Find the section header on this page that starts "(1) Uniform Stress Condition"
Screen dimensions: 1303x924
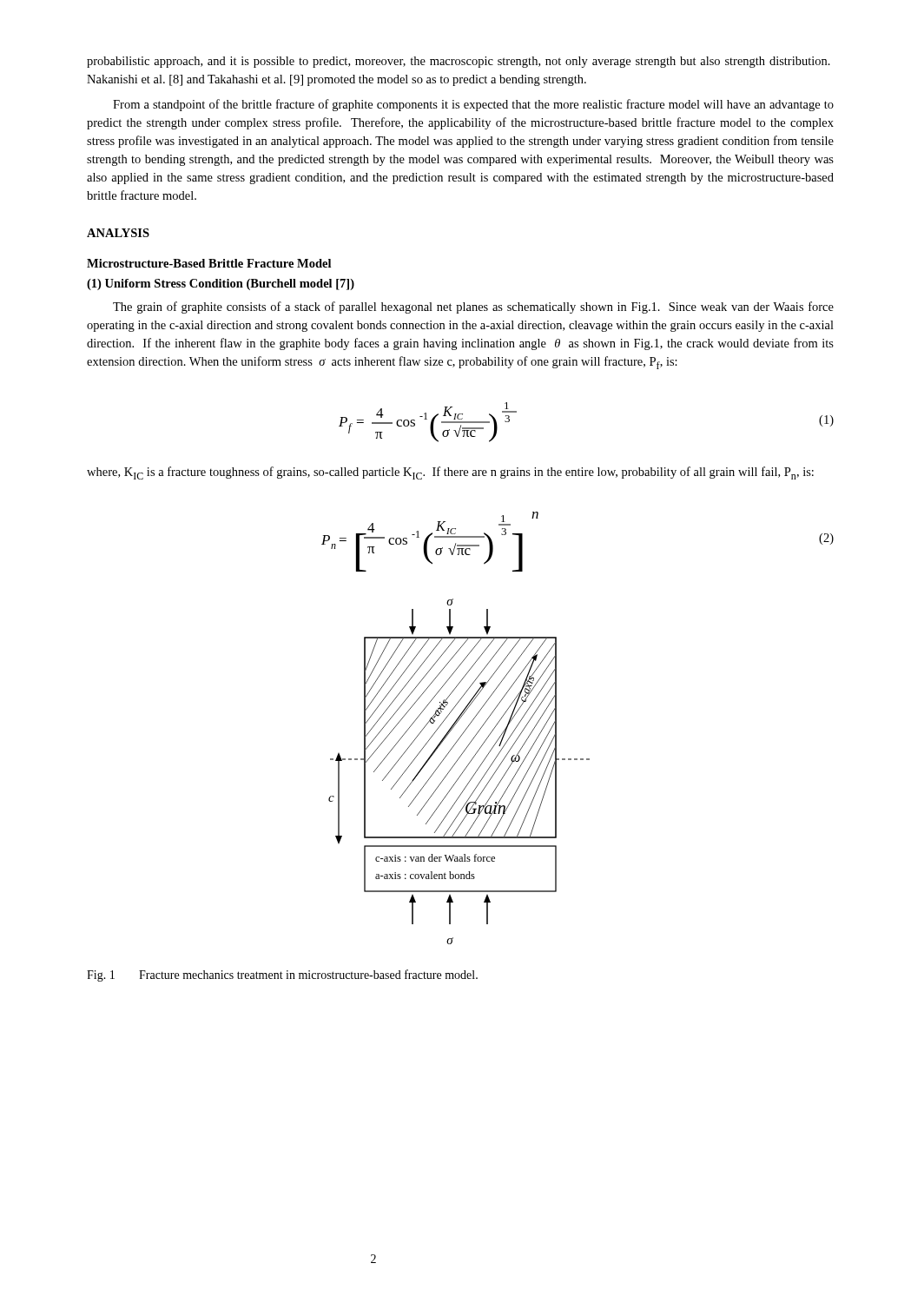(221, 284)
